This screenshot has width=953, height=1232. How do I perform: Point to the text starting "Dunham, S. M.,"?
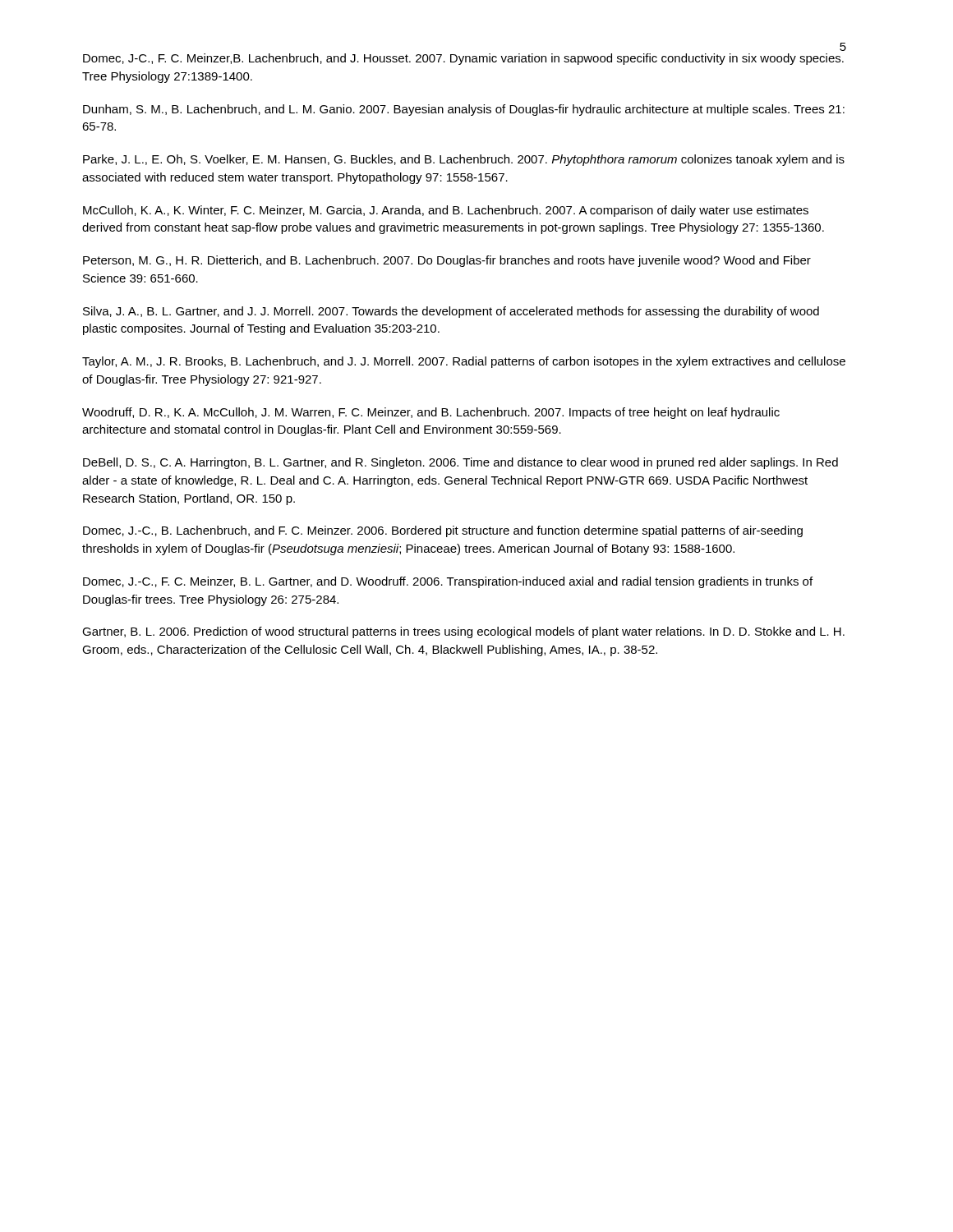pos(464,117)
